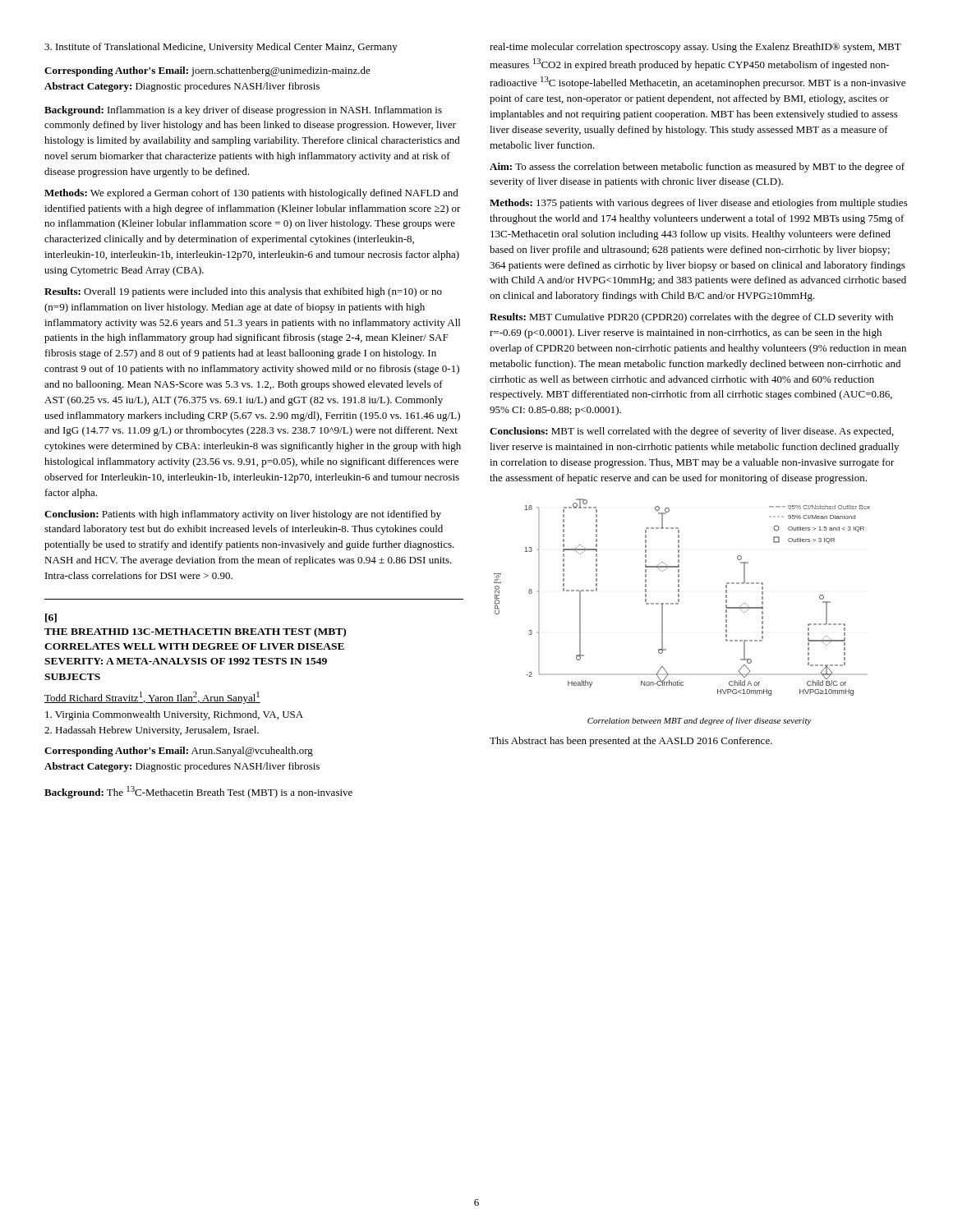The image size is (953, 1232).
Task: Click on the text block that says "Corresponding Author's Email: Arun.Sanyal@vcuhealth.org Abstract Category:"
Action: coord(182,758)
